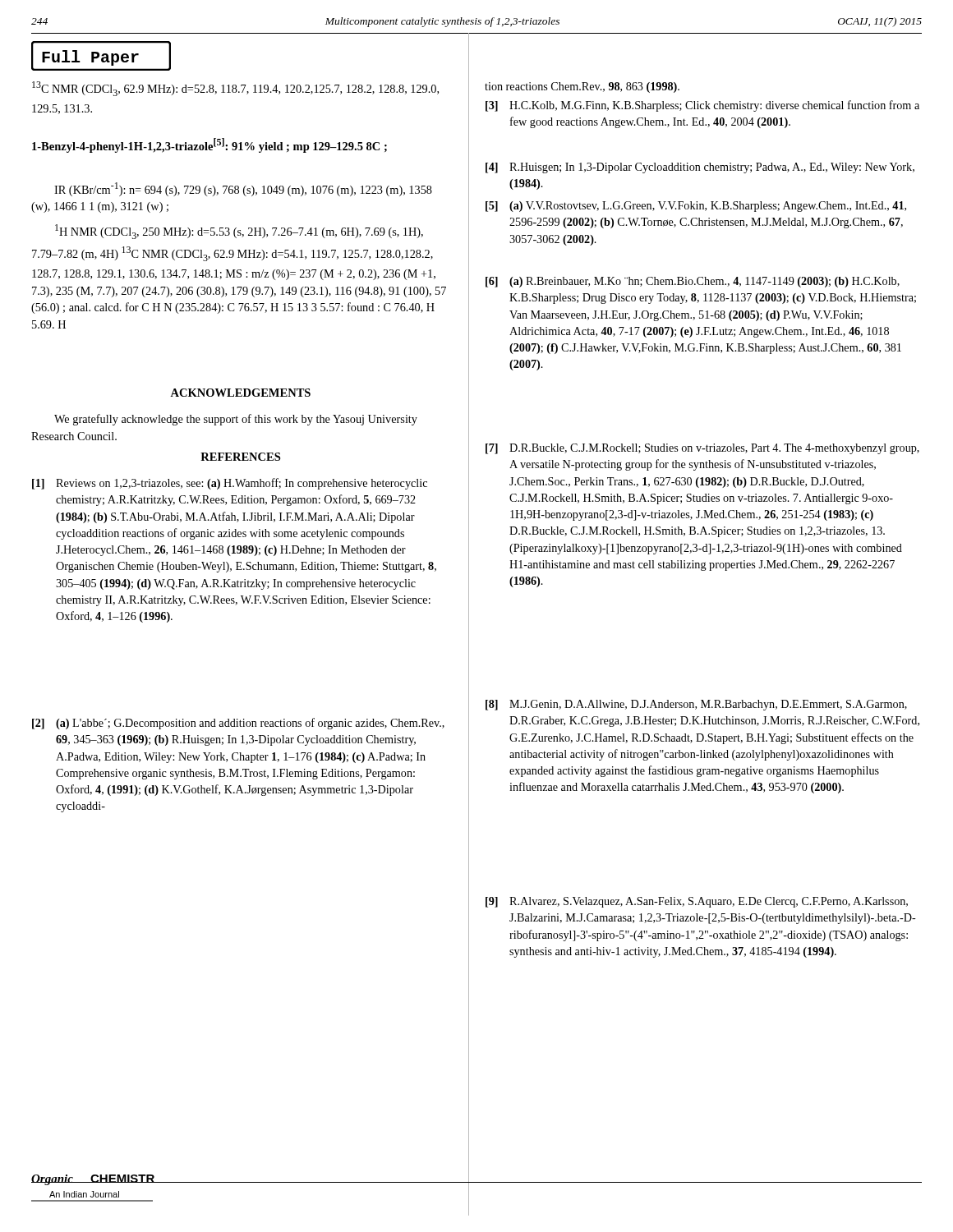Point to the text starting "[8] M.J.Genin, D.A.Allwine, D.J.Anderson, M.R.Barbachyn,"

(x=703, y=746)
